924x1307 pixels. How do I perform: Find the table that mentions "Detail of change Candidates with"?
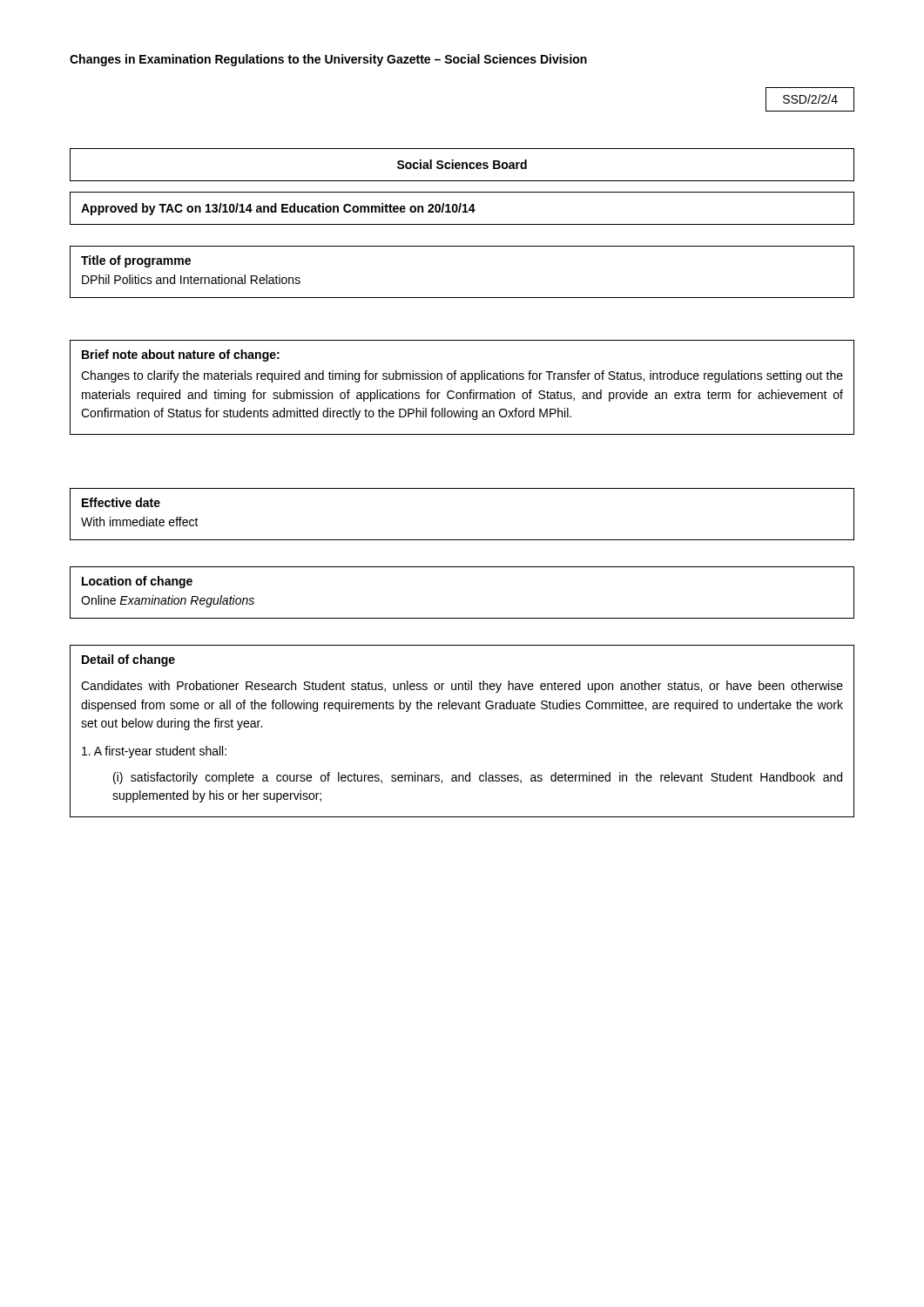tap(462, 731)
